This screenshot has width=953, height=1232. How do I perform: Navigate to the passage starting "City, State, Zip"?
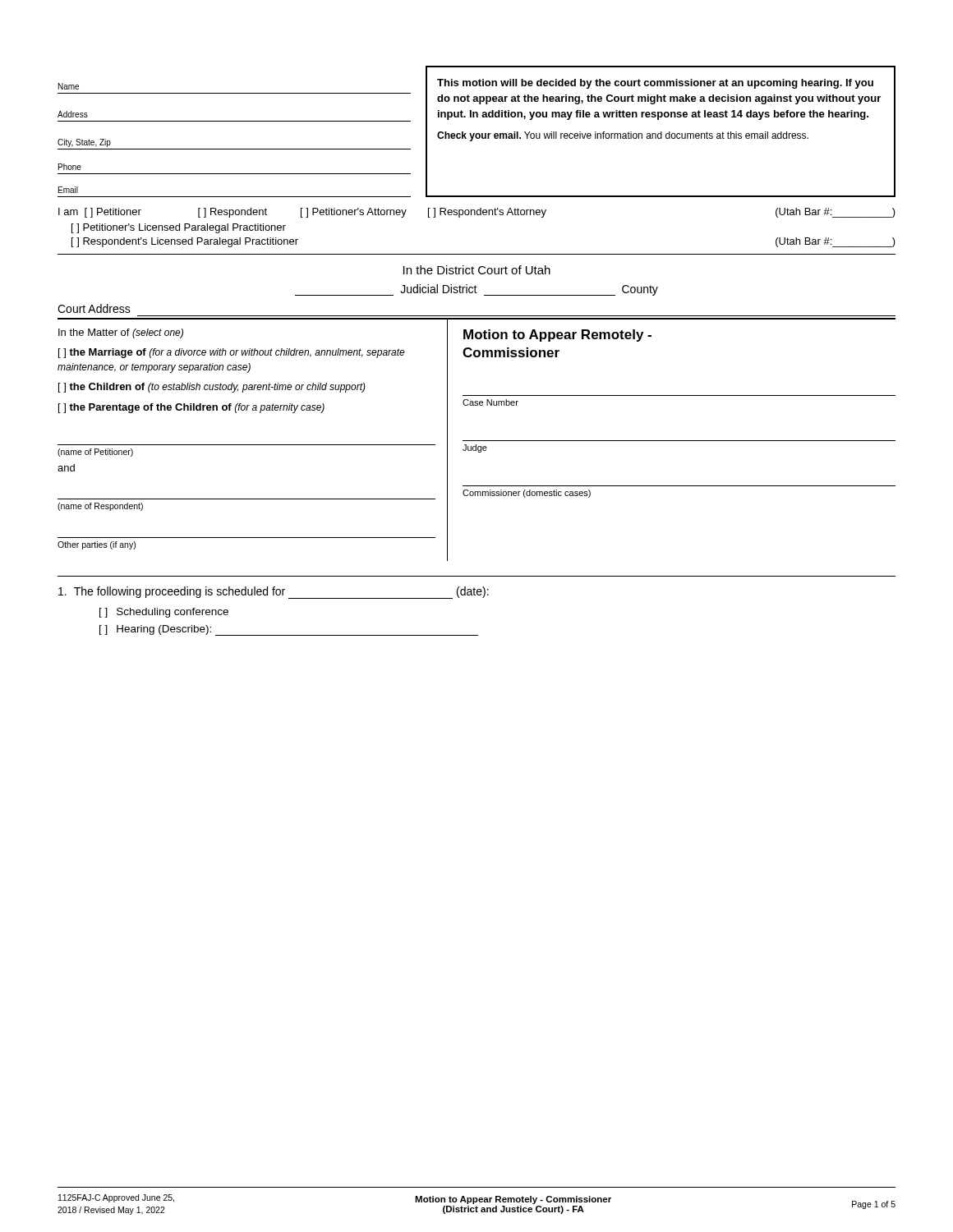tap(84, 142)
